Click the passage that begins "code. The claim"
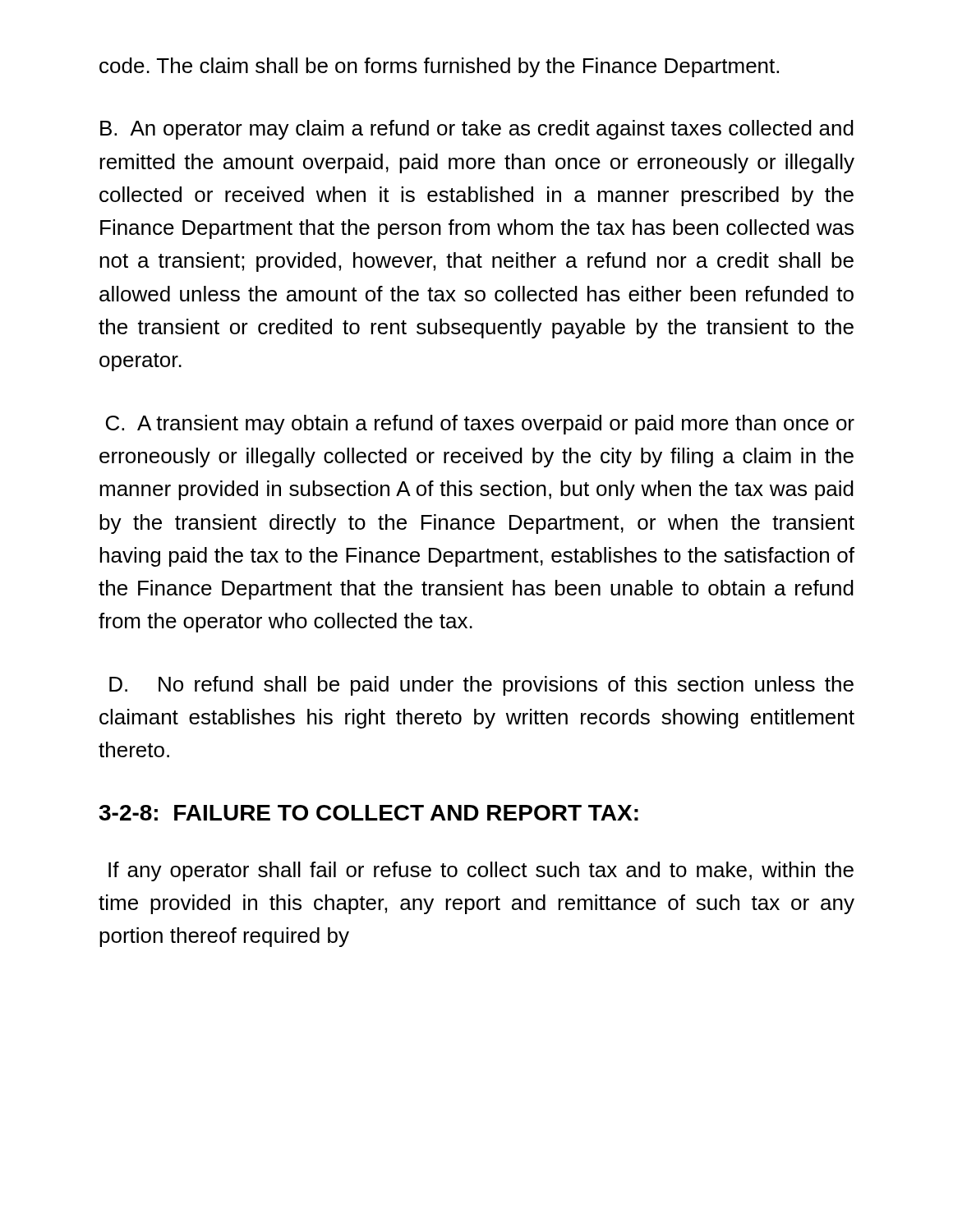 coord(440,66)
